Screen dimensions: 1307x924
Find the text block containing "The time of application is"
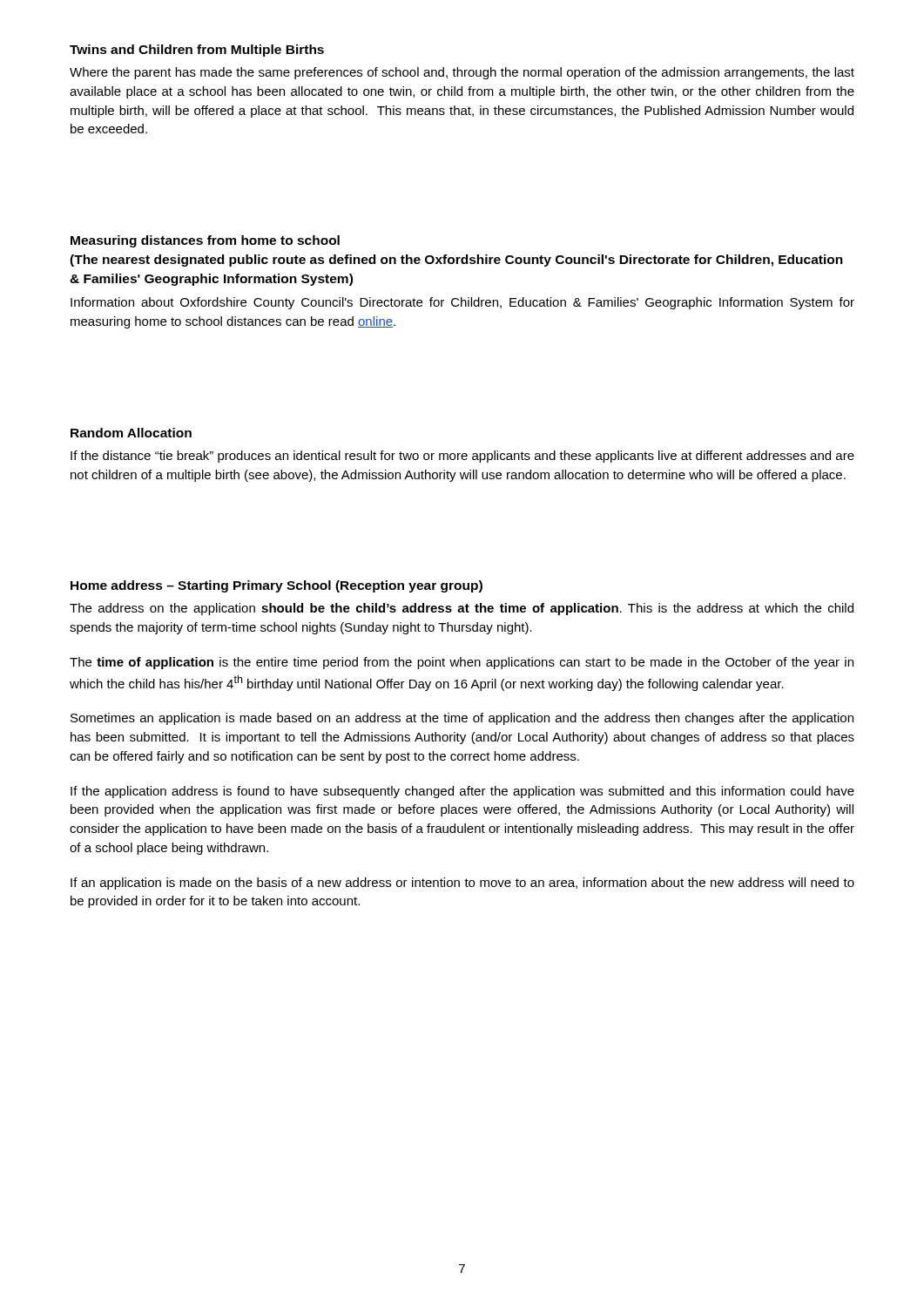(462, 673)
